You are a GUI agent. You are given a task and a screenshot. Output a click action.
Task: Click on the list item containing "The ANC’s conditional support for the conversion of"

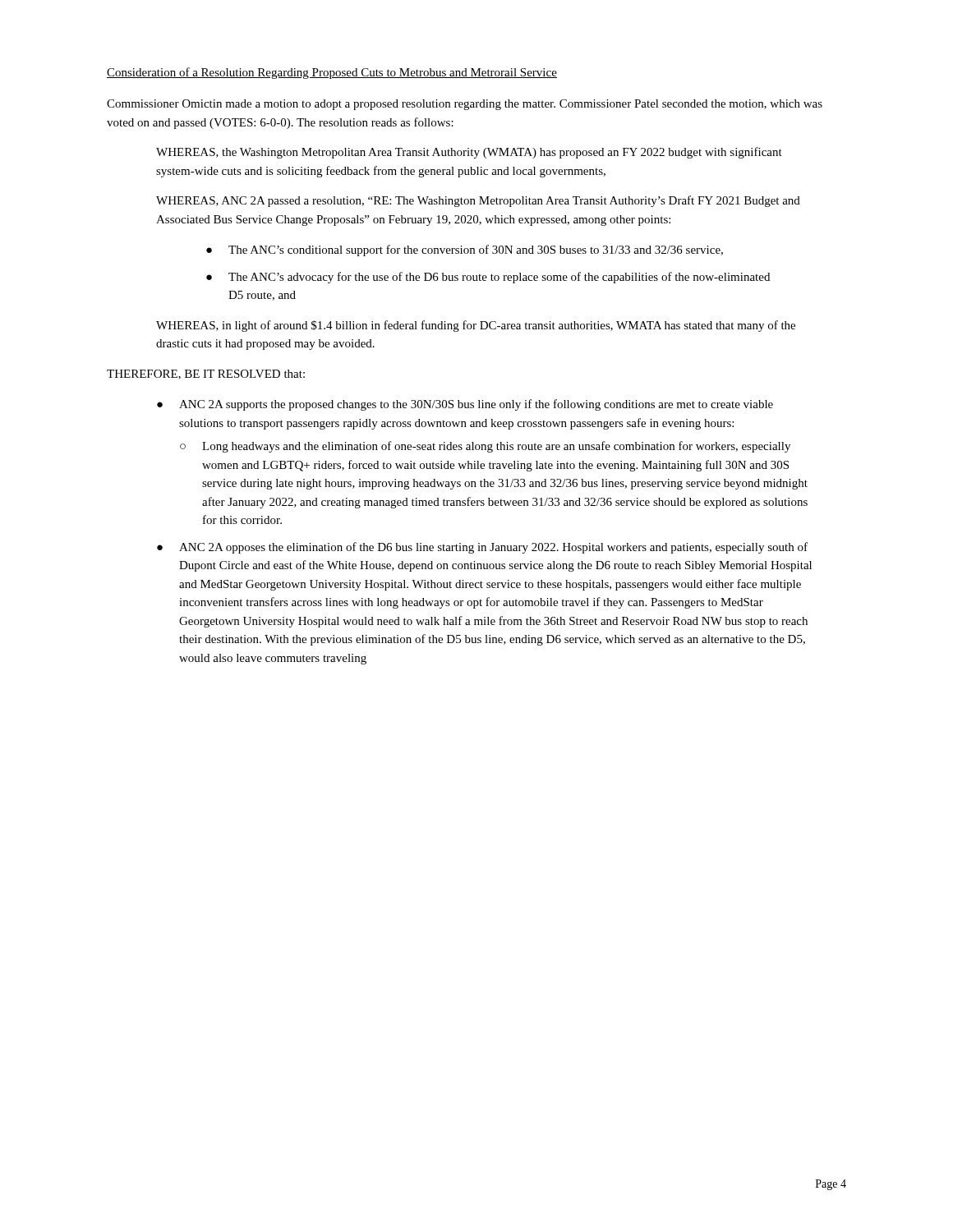tap(476, 250)
